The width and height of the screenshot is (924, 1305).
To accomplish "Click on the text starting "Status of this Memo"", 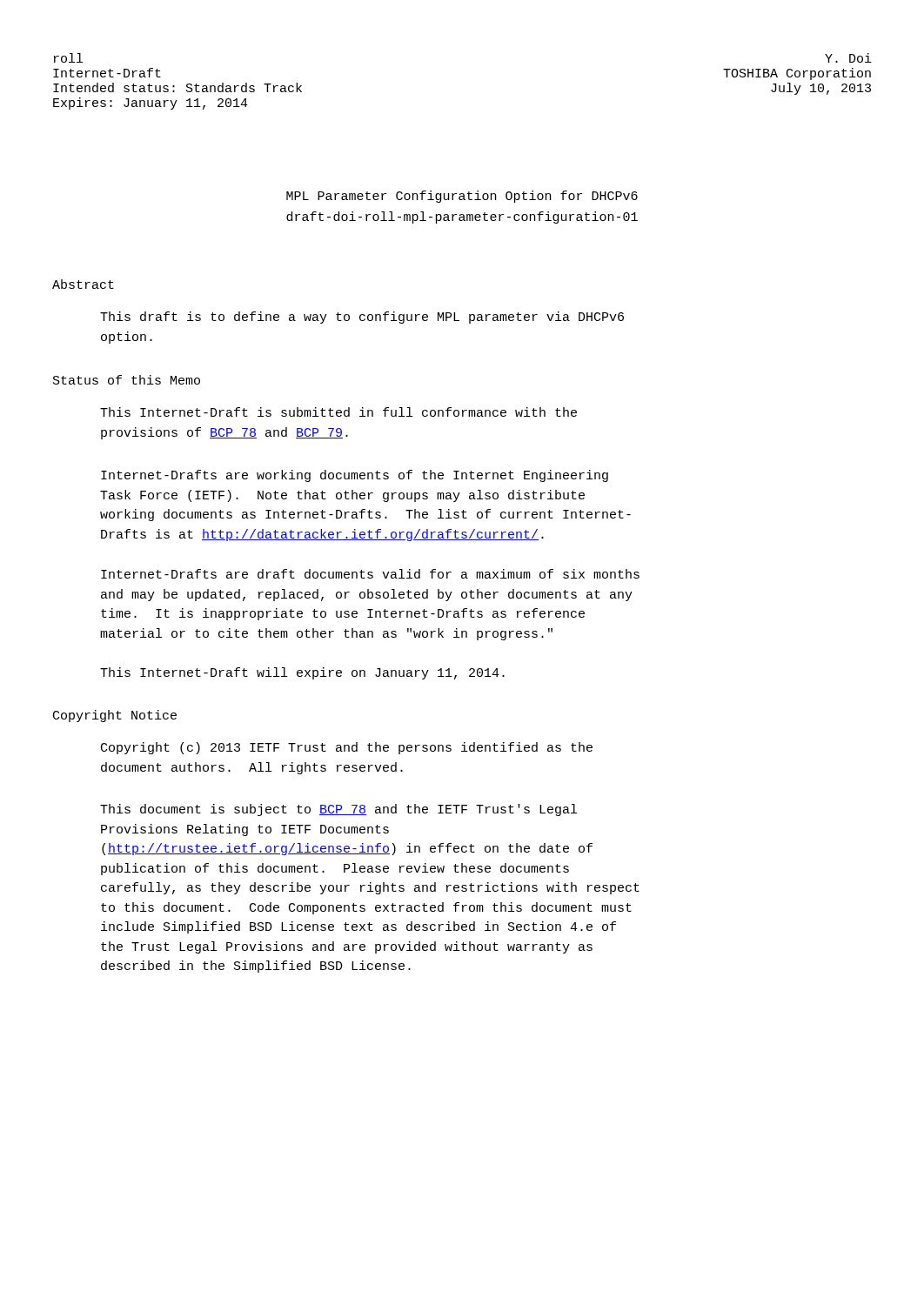I will (x=127, y=382).
